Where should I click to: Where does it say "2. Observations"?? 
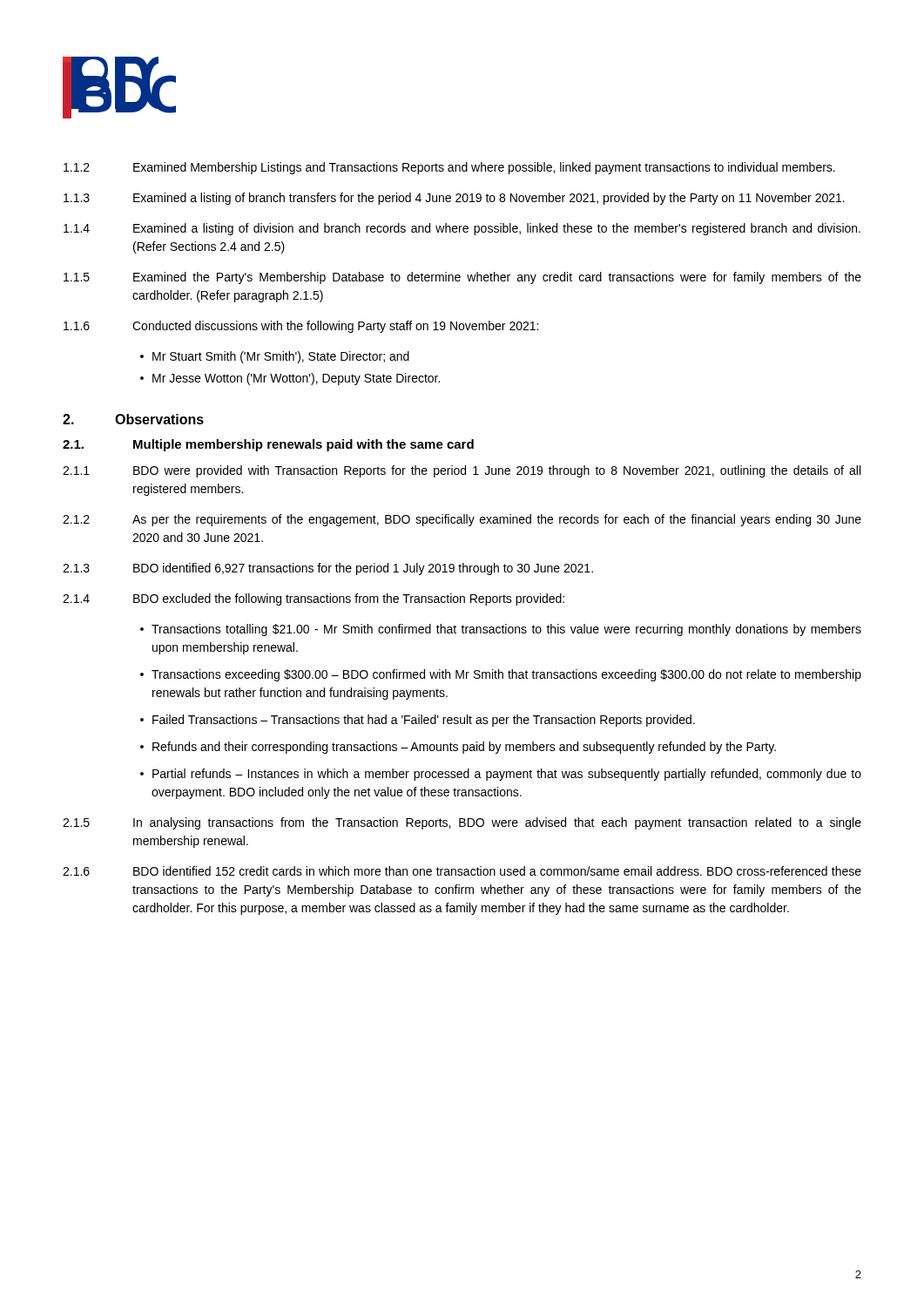point(133,420)
